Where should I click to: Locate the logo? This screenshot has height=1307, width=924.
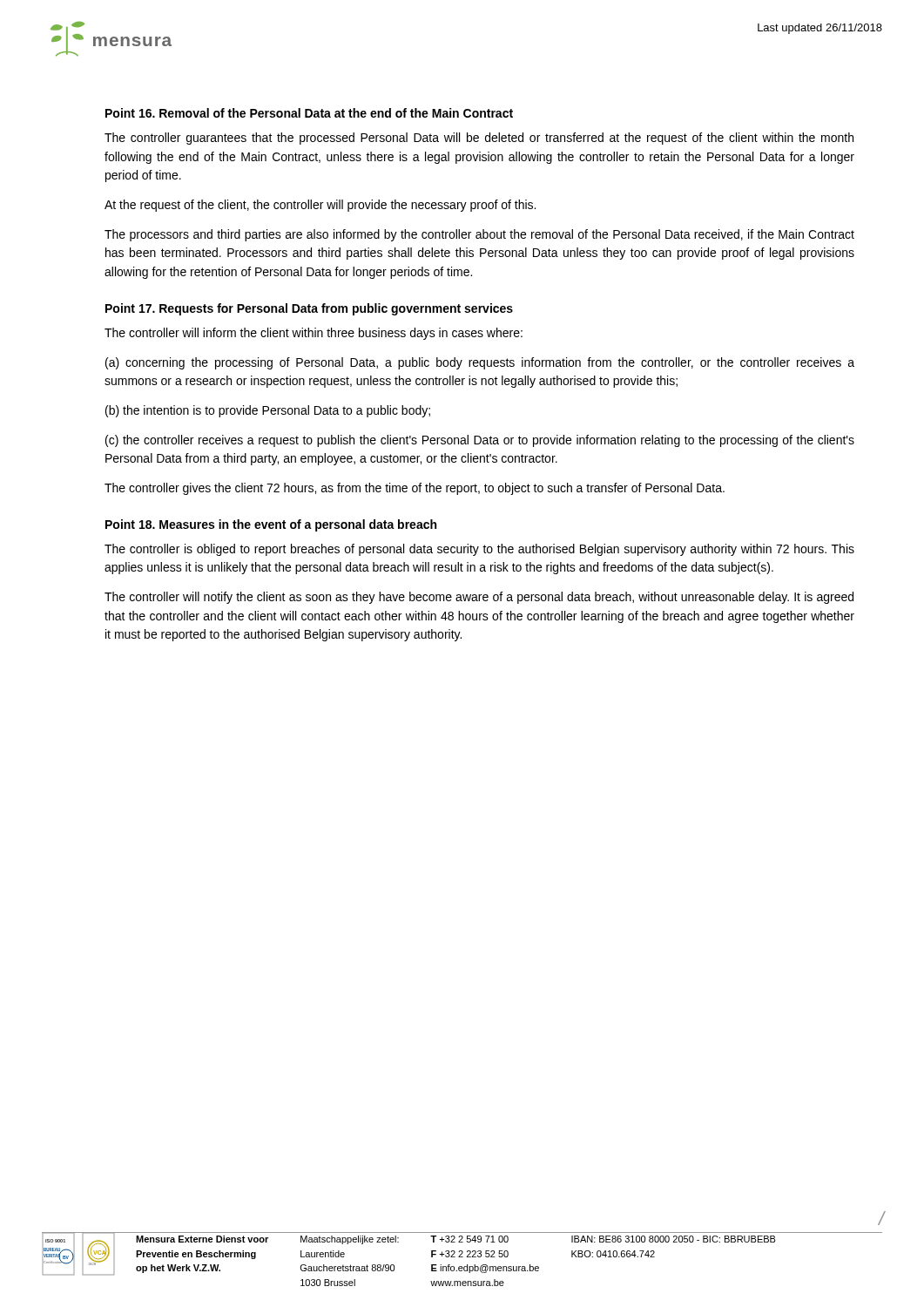point(111,40)
